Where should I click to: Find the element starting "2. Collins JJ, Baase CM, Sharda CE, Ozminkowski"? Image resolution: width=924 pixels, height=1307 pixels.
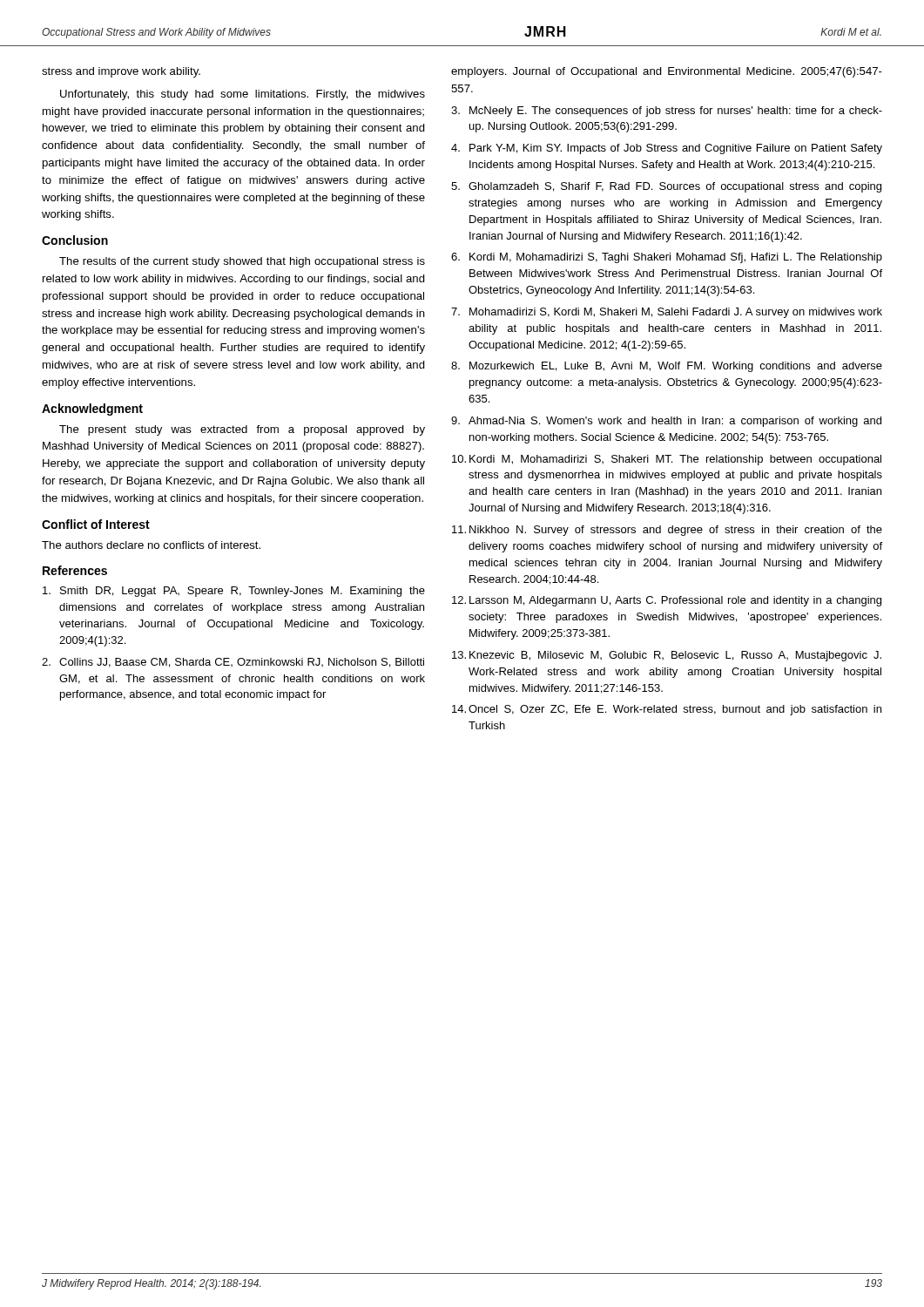click(233, 679)
